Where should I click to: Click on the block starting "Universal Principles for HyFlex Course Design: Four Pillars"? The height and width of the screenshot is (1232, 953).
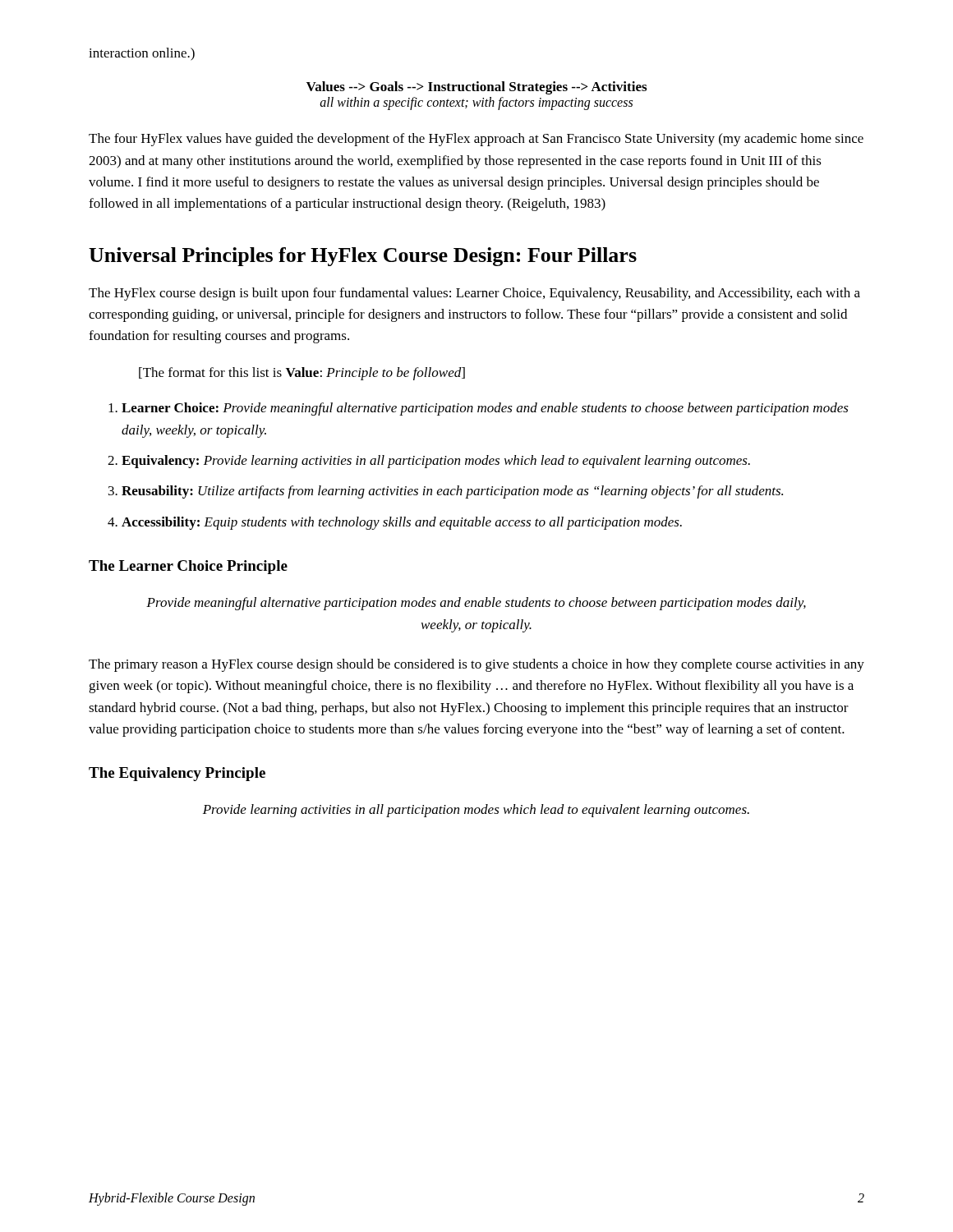coord(363,255)
